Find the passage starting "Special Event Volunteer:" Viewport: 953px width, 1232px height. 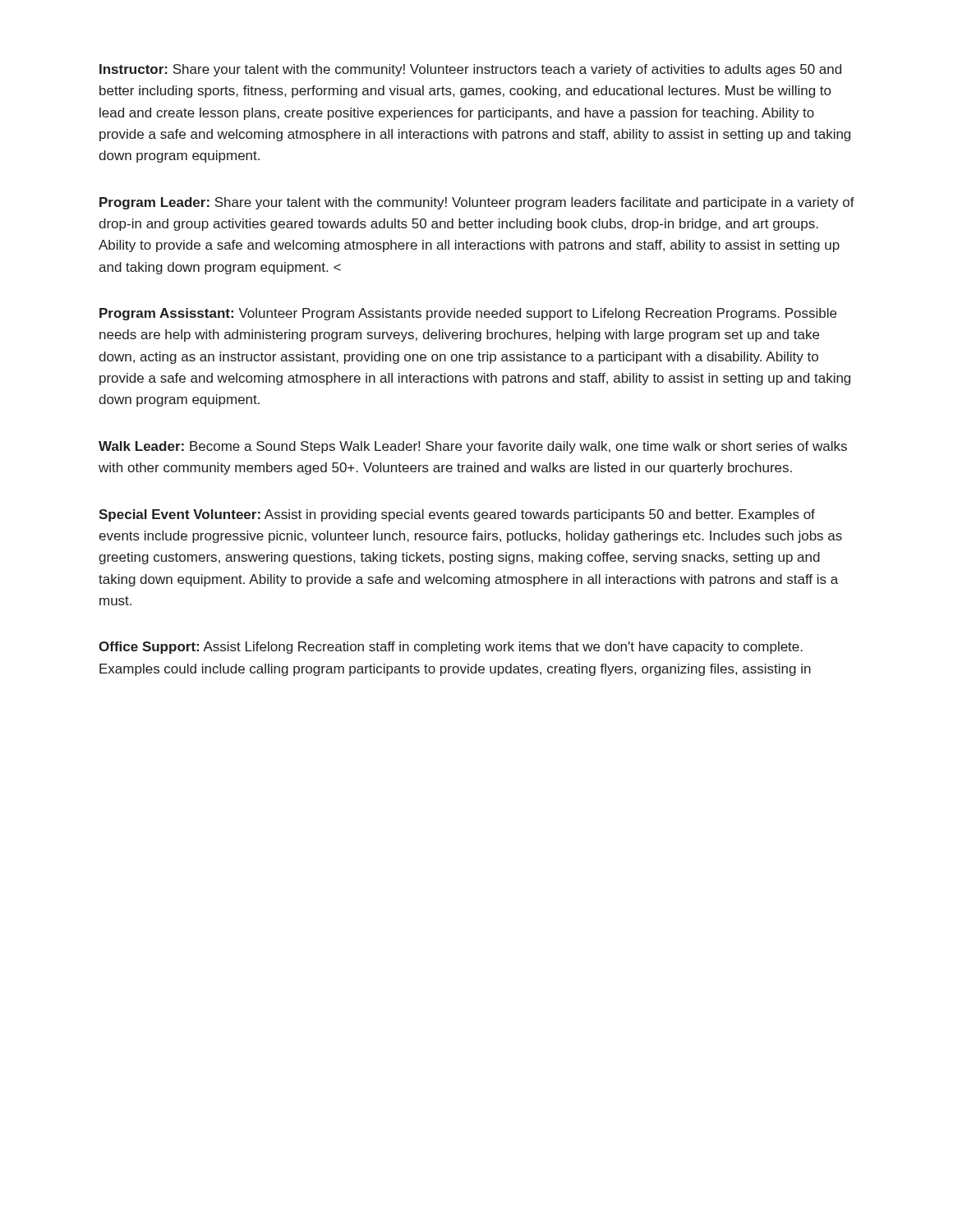(x=470, y=557)
